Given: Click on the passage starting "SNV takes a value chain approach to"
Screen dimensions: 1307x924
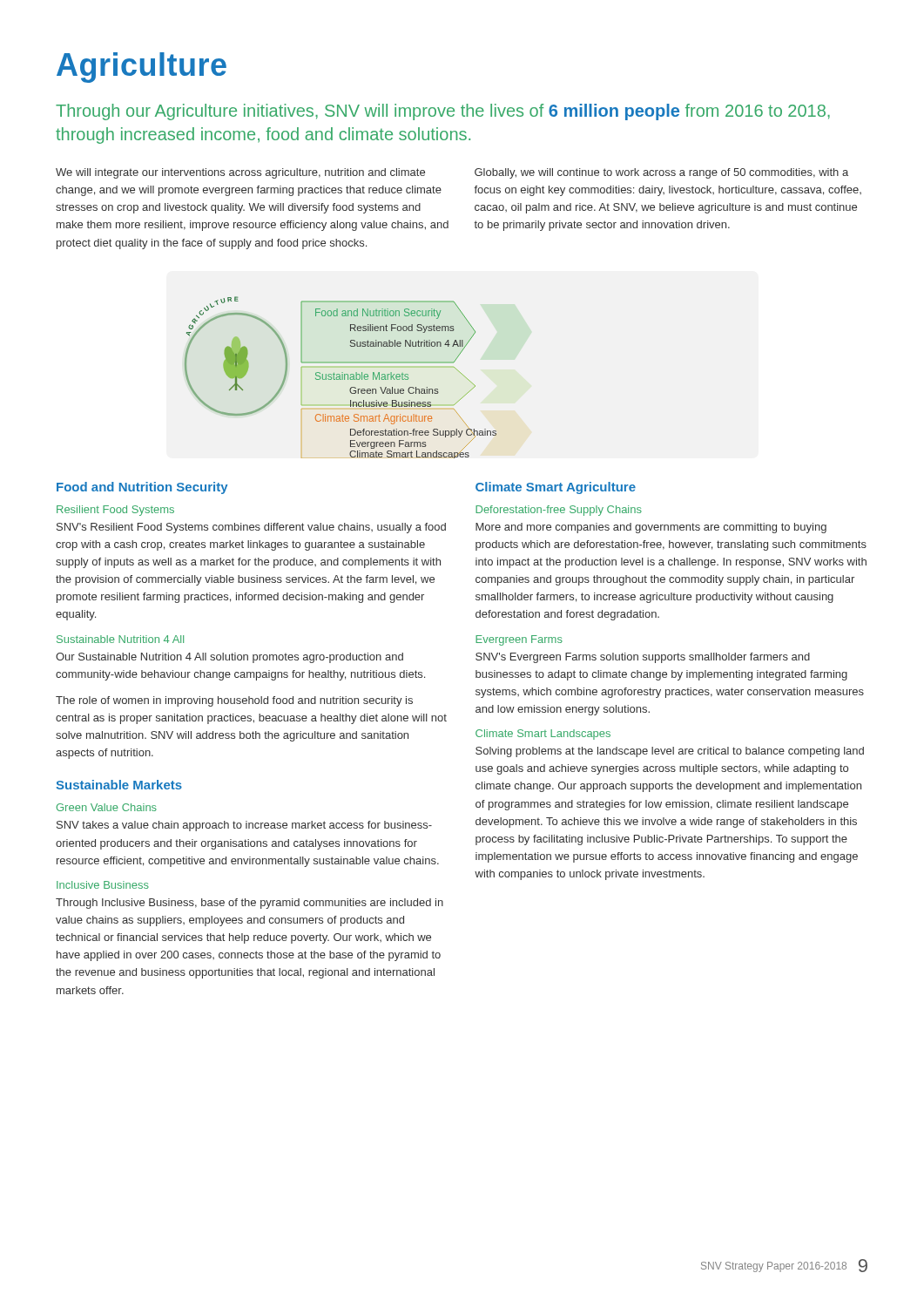Looking at the screenshot, I should 248,843.
